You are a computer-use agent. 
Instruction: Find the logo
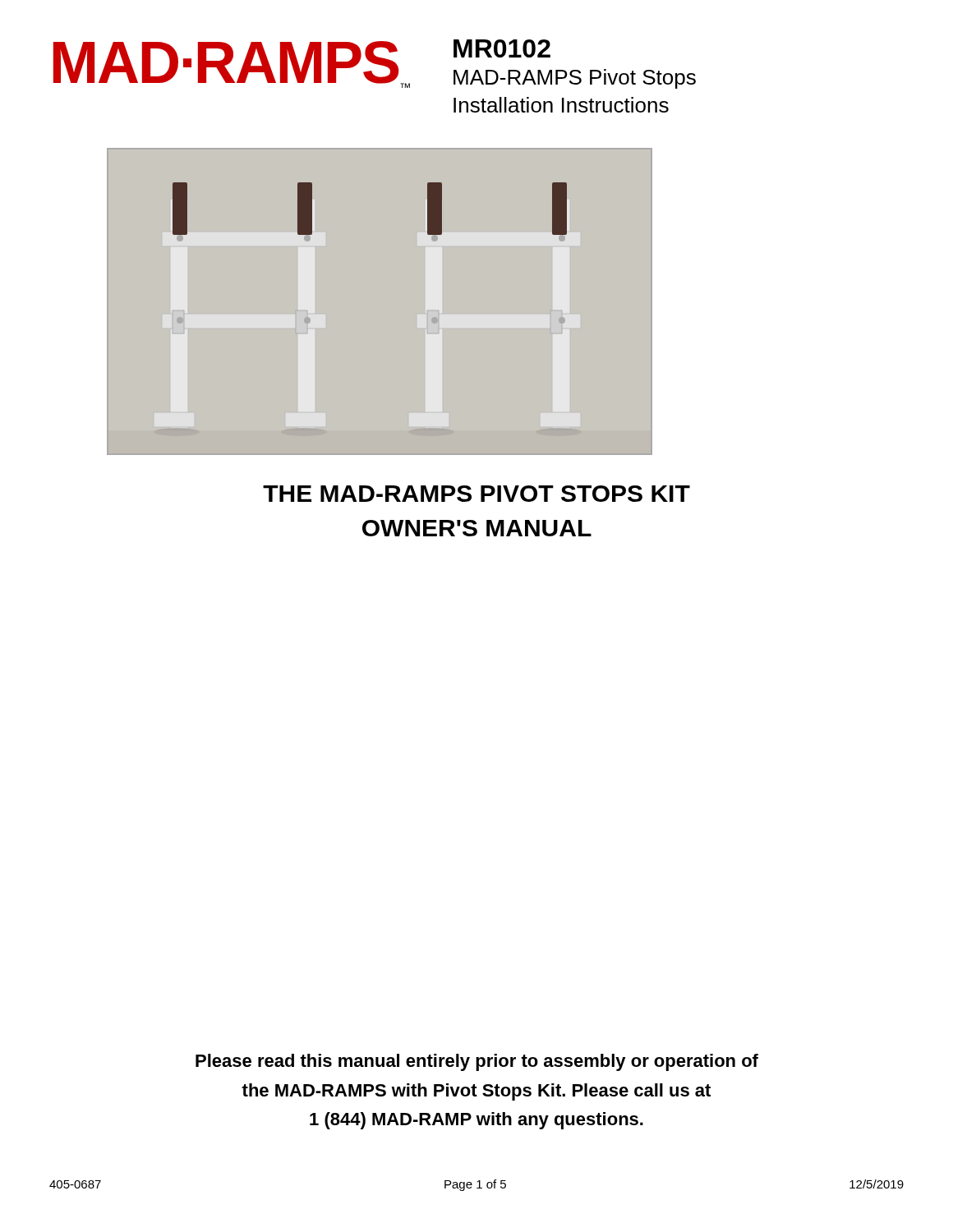pos(230,62)
